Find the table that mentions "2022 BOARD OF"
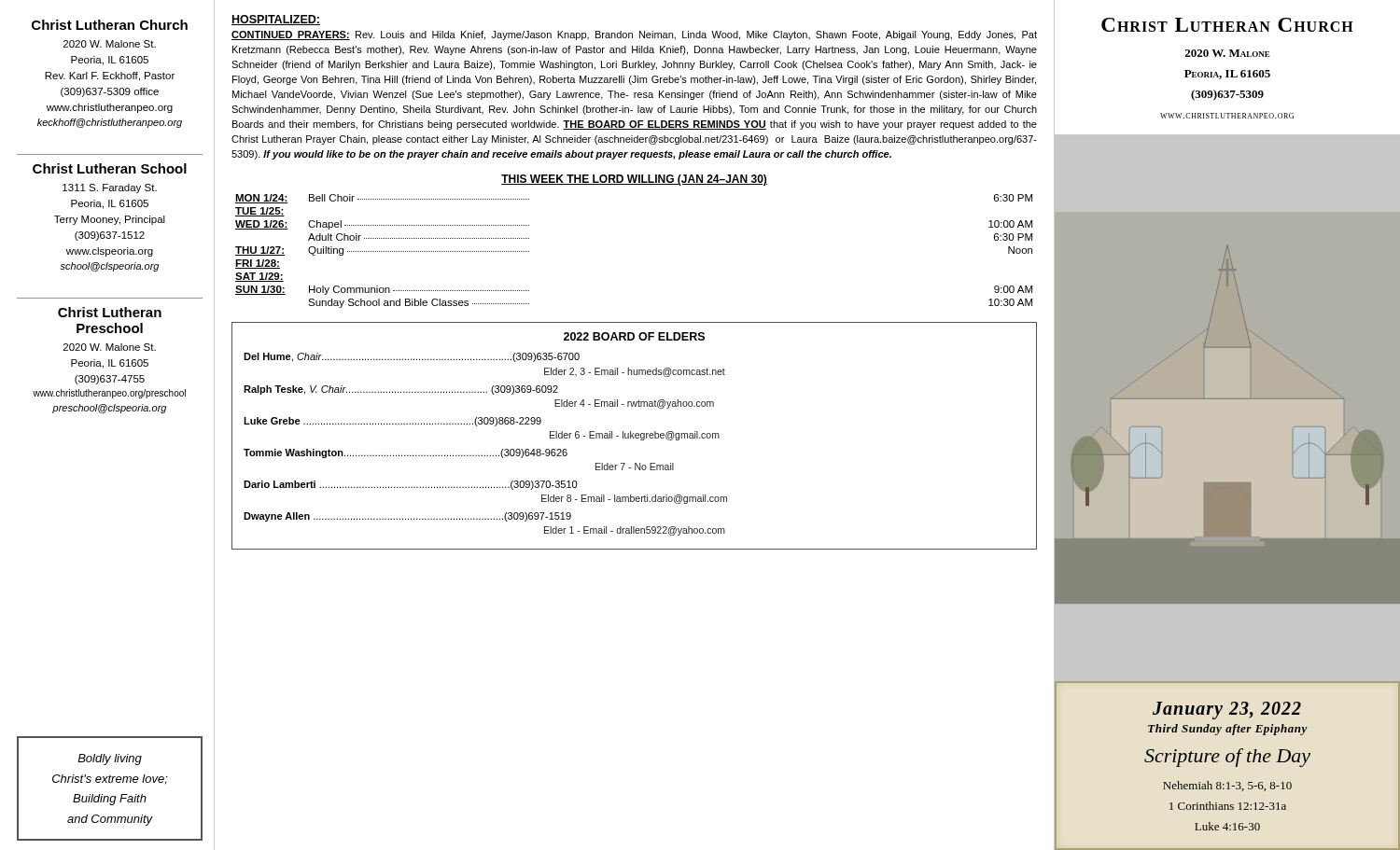 (x=634, y=436)
